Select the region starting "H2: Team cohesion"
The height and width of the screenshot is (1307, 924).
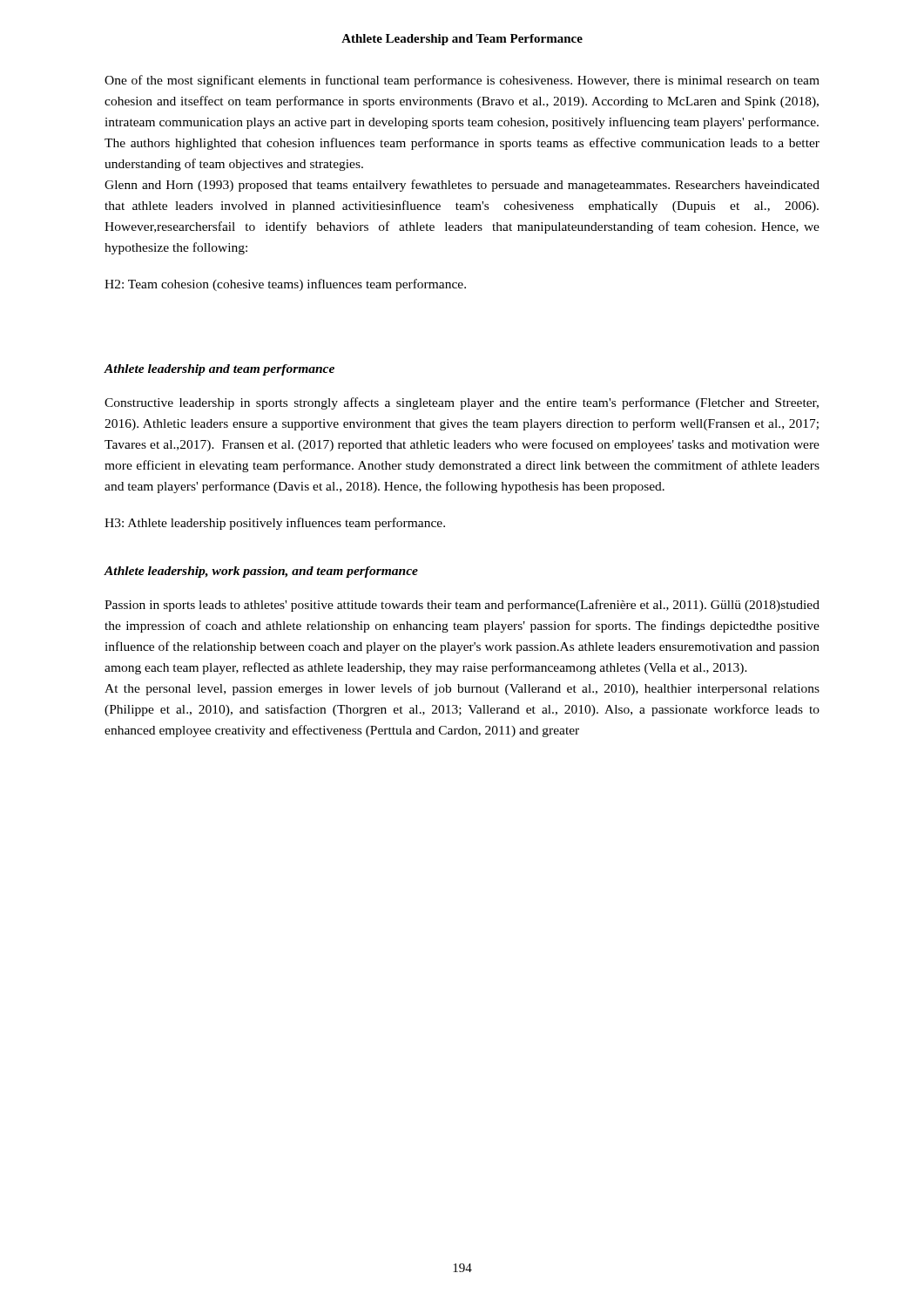pyautogui.click(x=286, y=284)
